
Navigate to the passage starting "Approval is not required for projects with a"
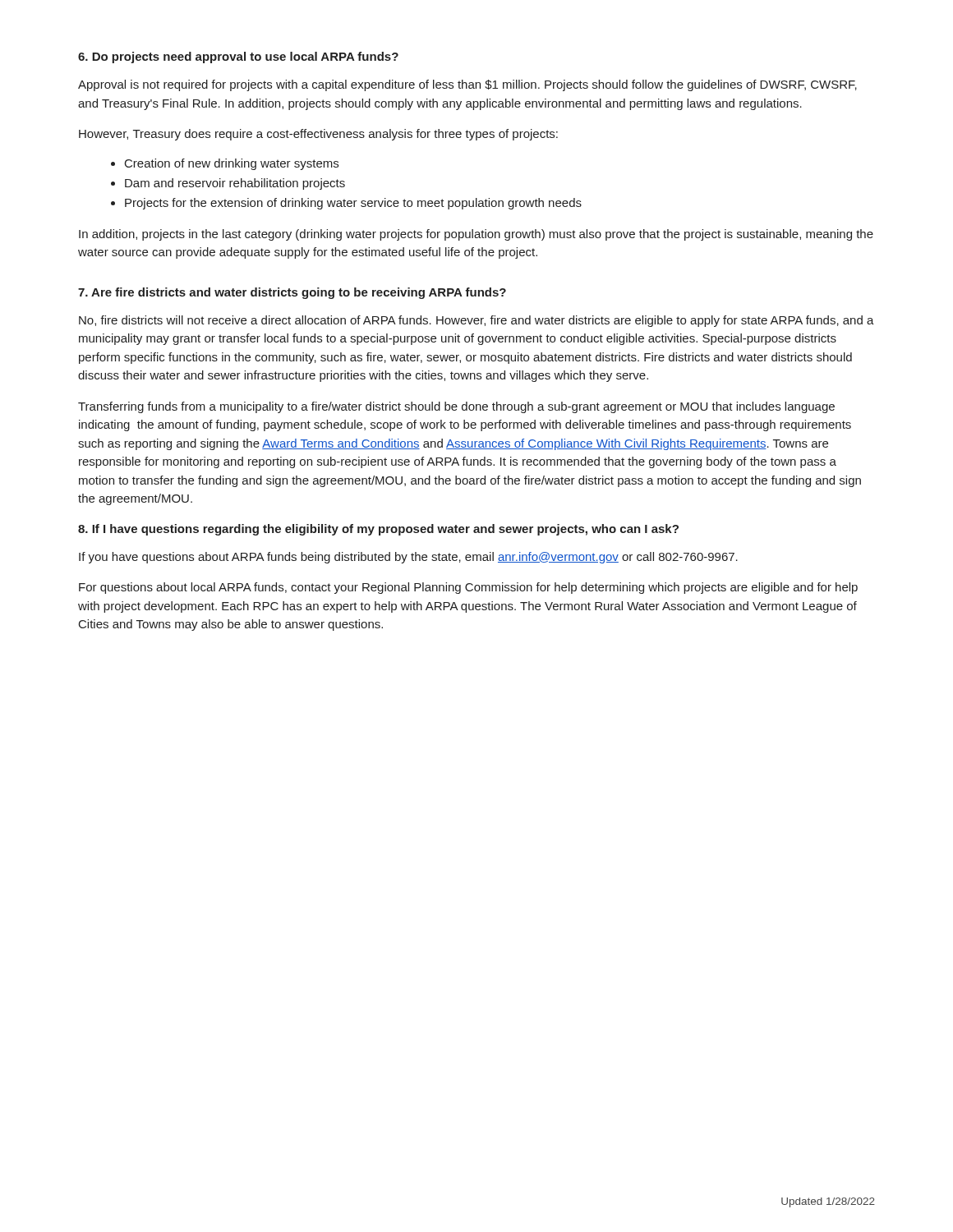(x=476, y=94)
